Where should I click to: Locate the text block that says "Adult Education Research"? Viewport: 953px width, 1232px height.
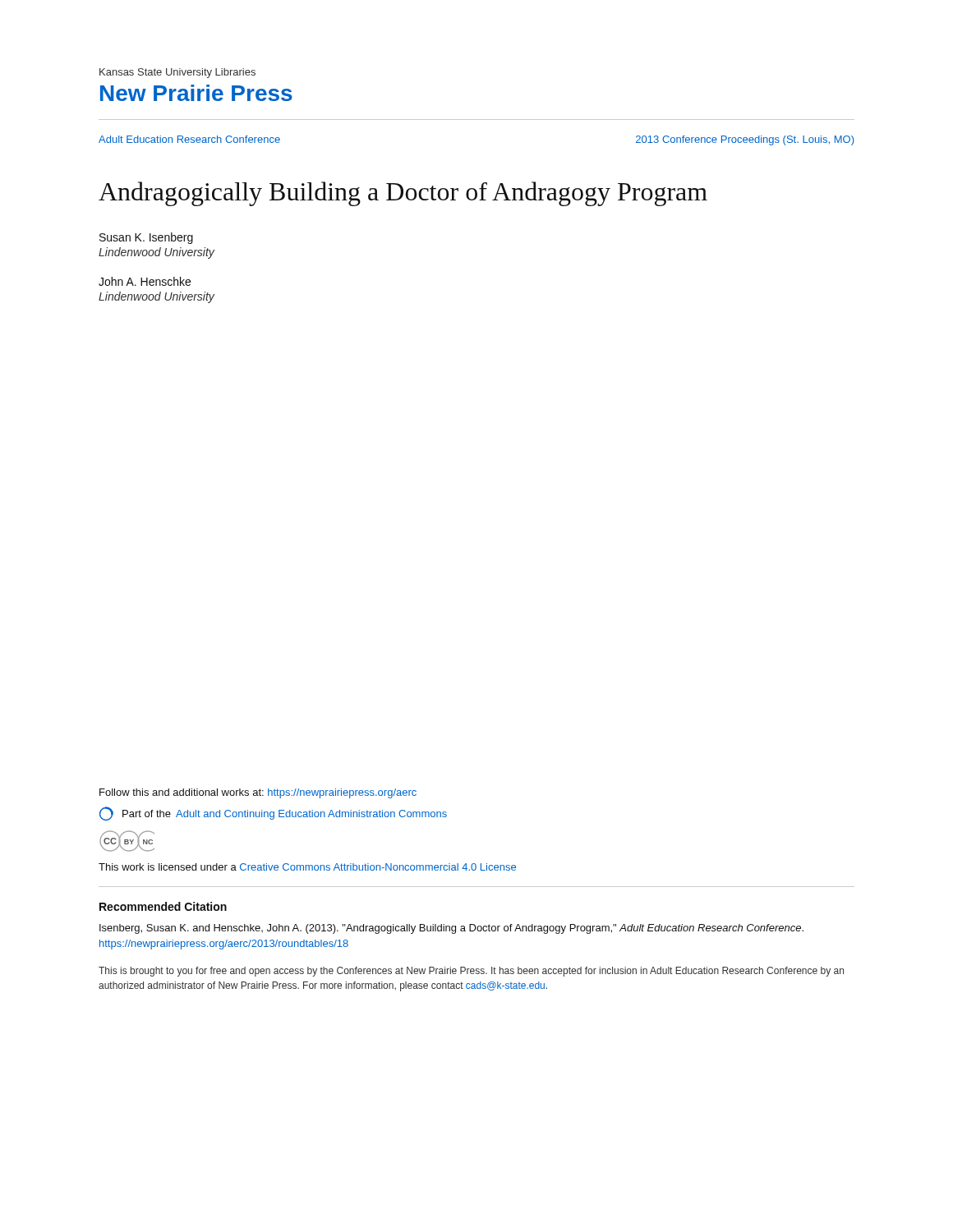click(189, 139)
